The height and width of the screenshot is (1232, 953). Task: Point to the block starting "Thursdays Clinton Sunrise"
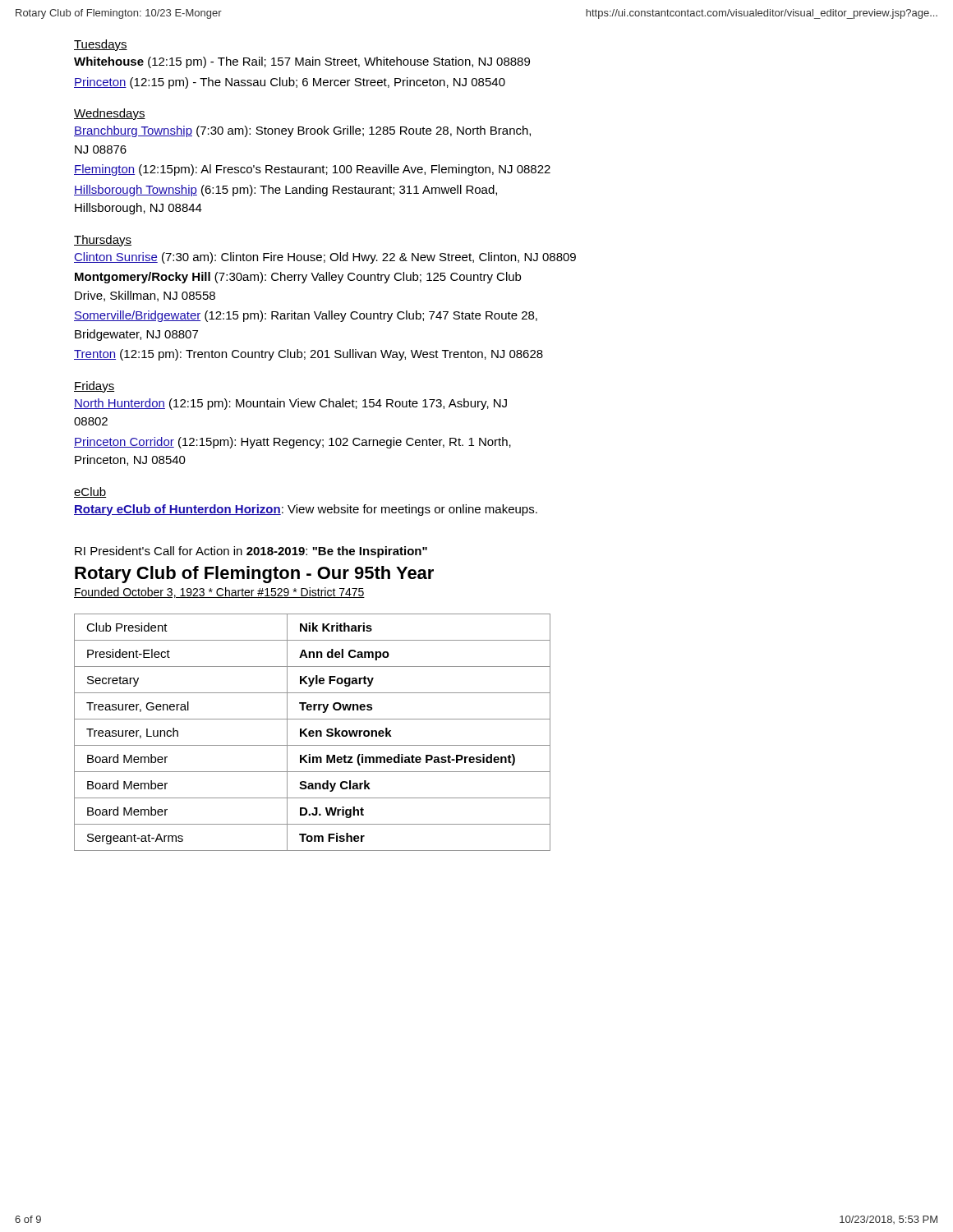103,241
